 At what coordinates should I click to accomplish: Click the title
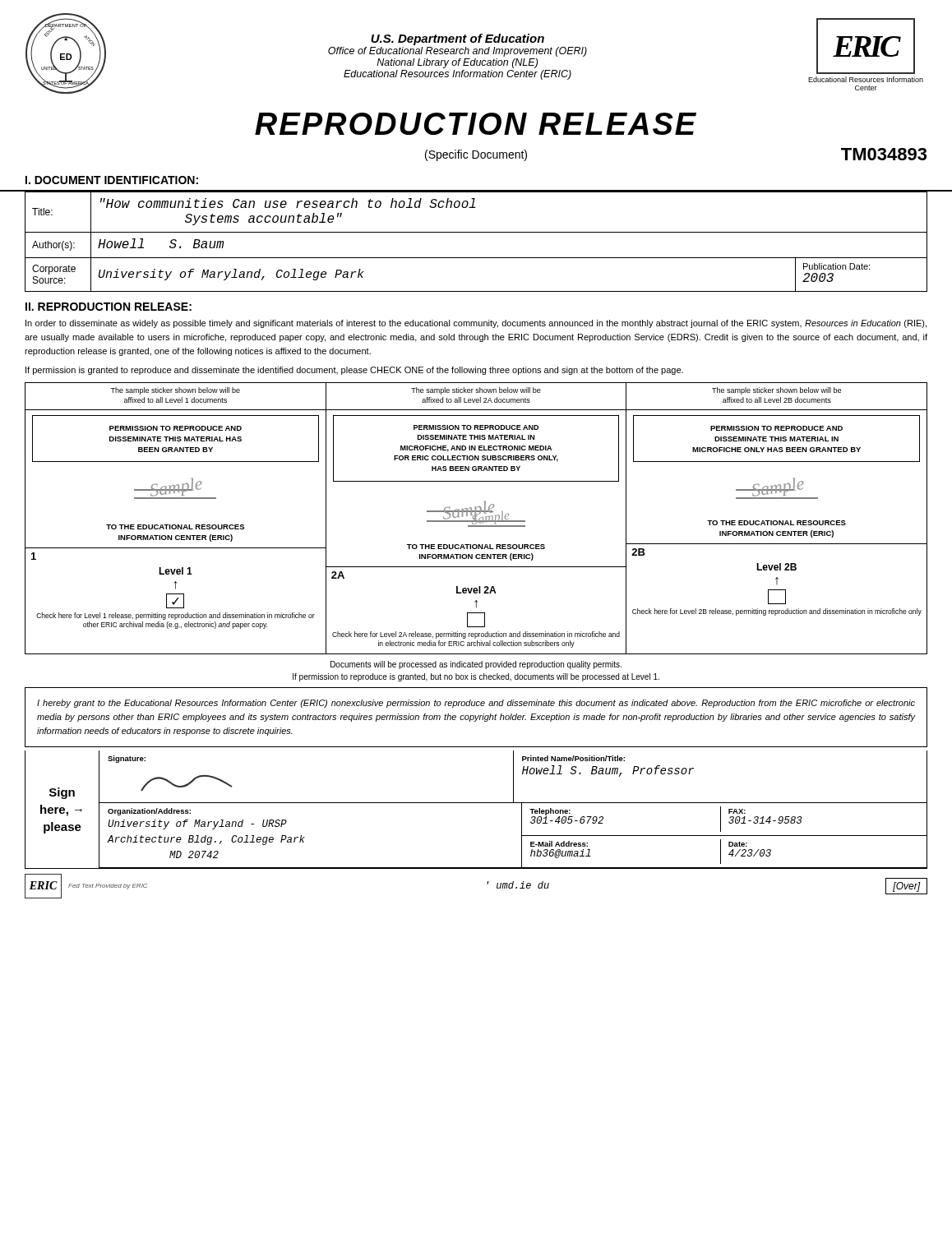tap(476, 124)
